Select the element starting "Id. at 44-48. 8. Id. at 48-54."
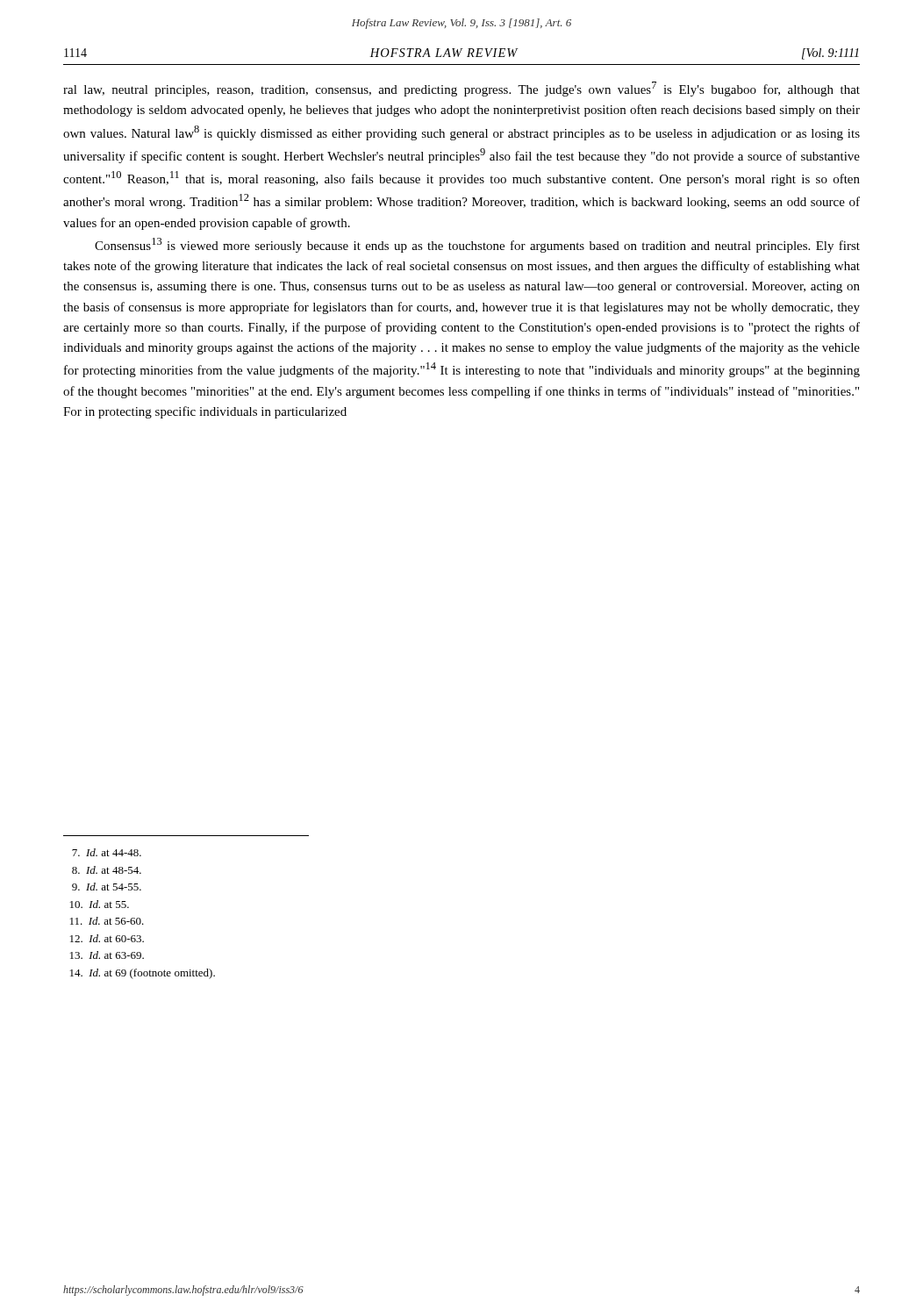923x1316 pixels. coord(107,852)
